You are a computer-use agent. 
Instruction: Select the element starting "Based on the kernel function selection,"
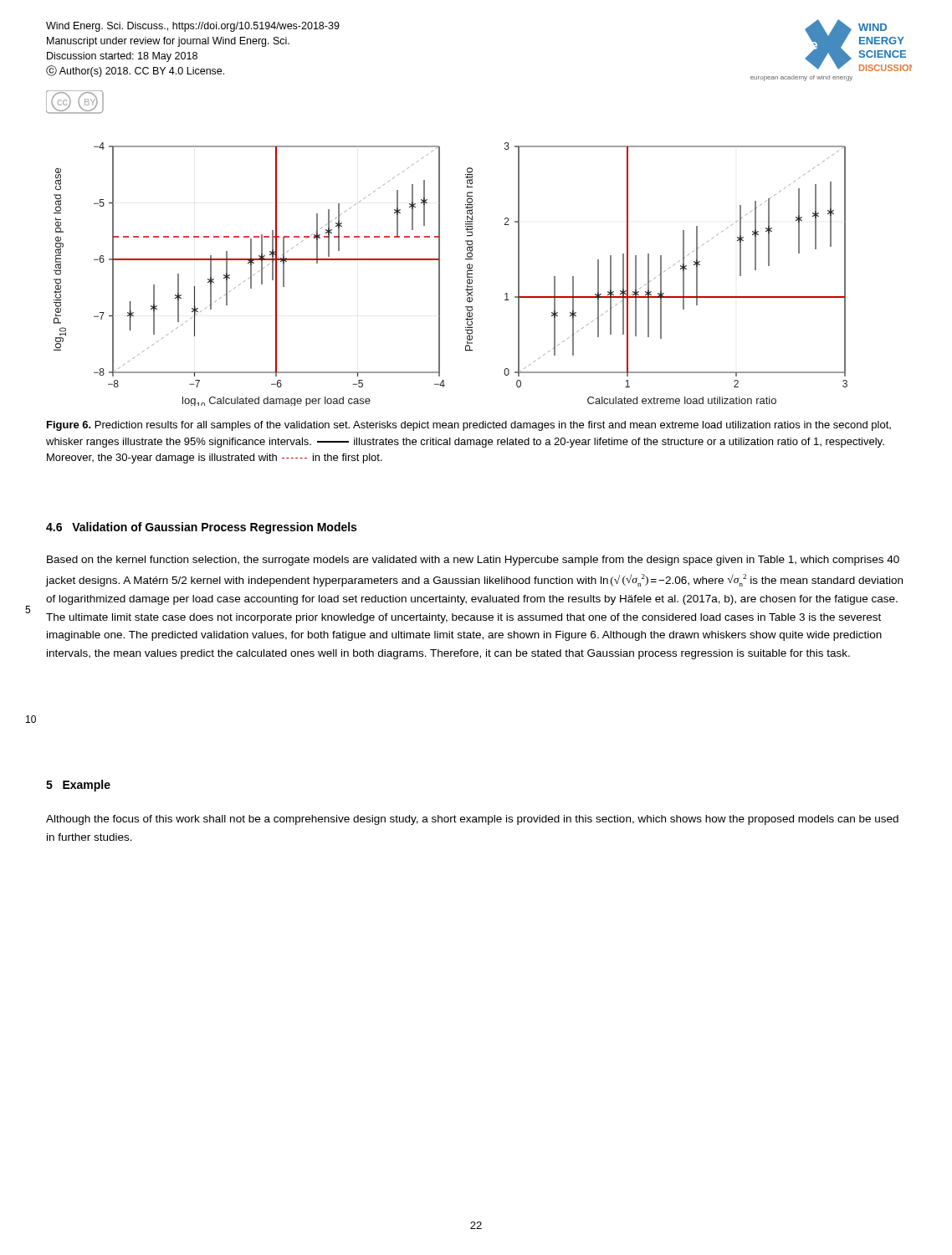pyautogui.click(x=475, y=606)
